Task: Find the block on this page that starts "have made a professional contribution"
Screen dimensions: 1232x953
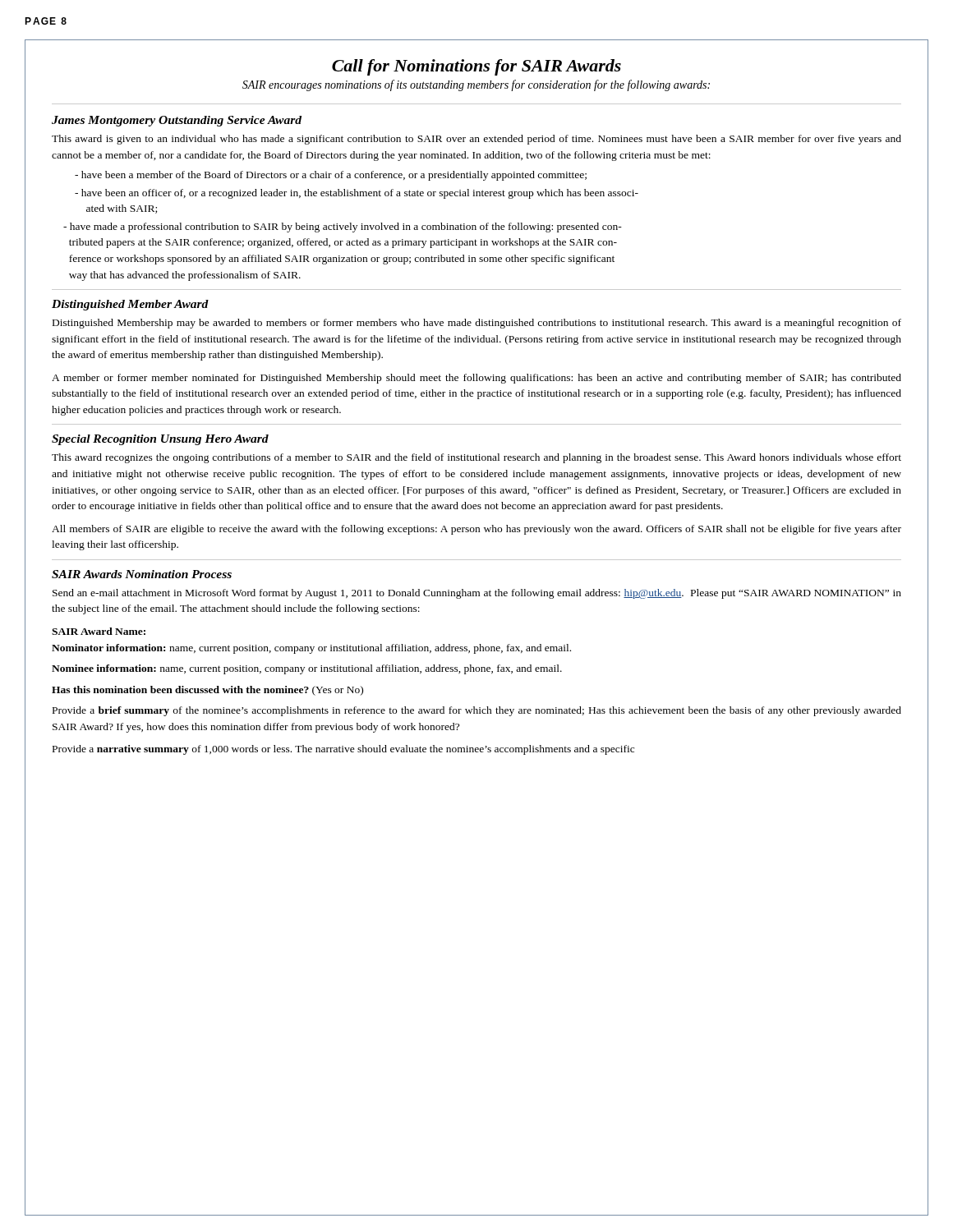Action: pyautogui.click(x=342, y=250)
